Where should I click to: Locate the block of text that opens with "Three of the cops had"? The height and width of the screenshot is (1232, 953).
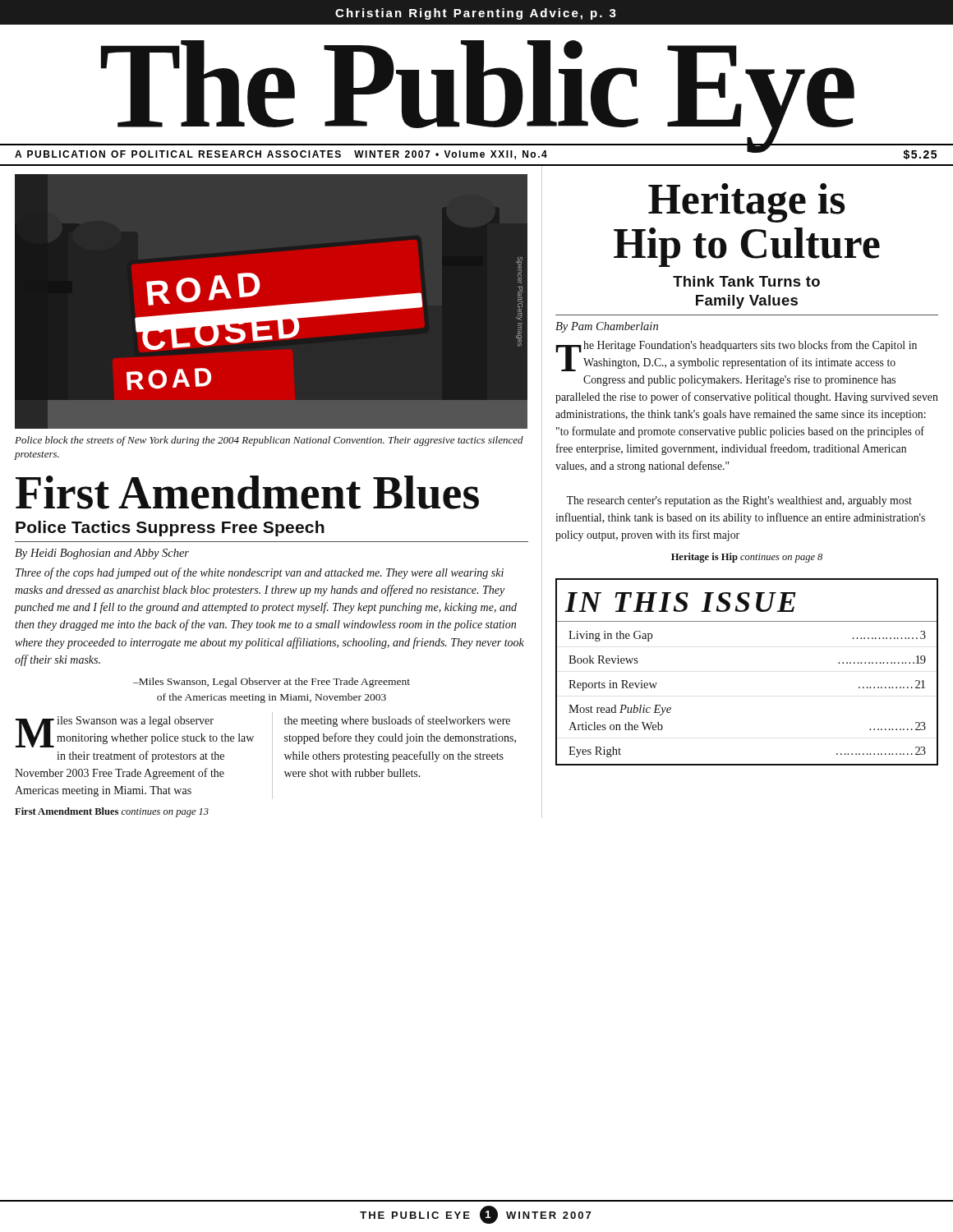click(x=269, y=616)
